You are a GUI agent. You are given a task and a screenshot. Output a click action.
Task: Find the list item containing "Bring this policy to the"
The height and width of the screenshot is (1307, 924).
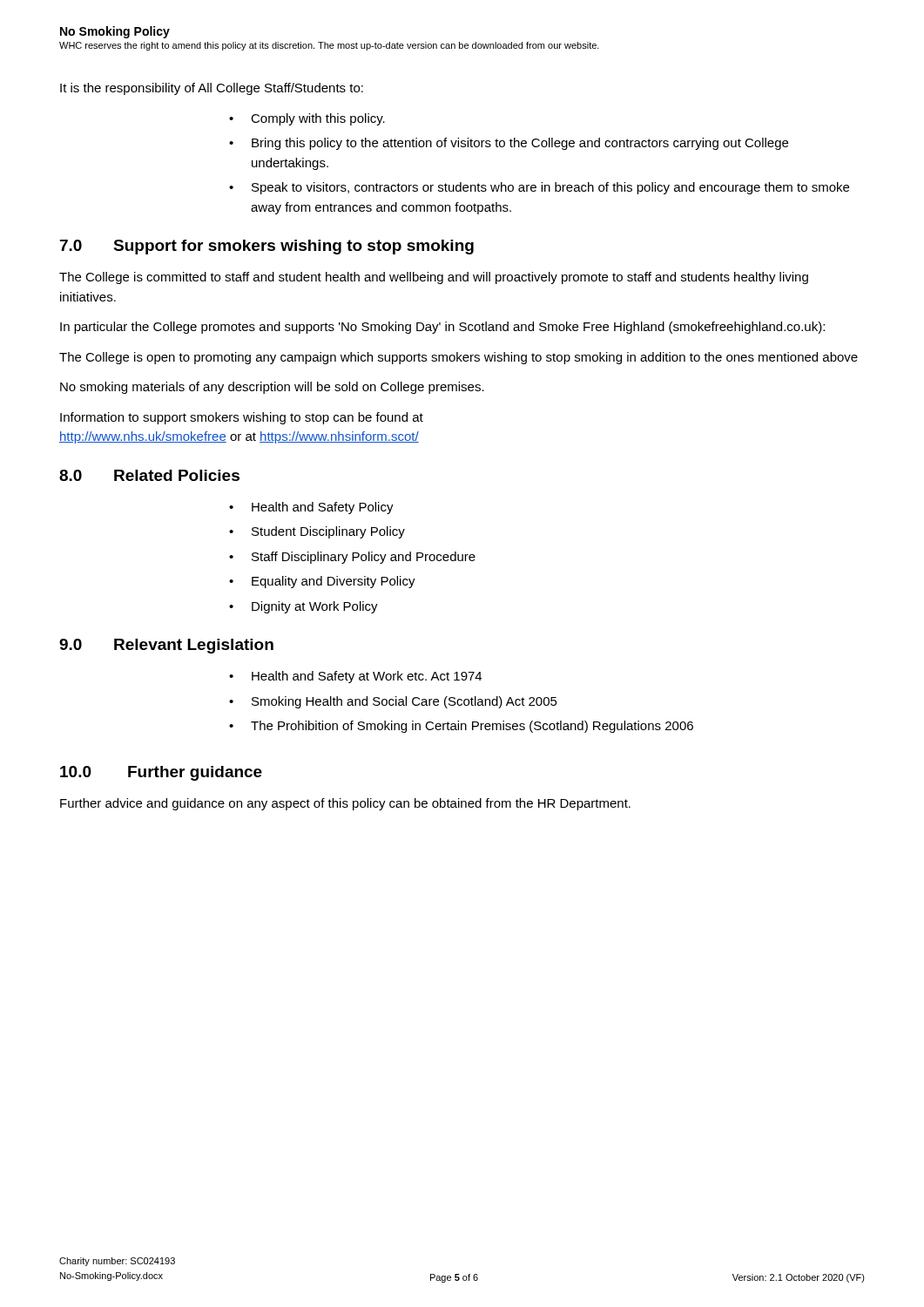pyautogui.click(x=520, y=152)
